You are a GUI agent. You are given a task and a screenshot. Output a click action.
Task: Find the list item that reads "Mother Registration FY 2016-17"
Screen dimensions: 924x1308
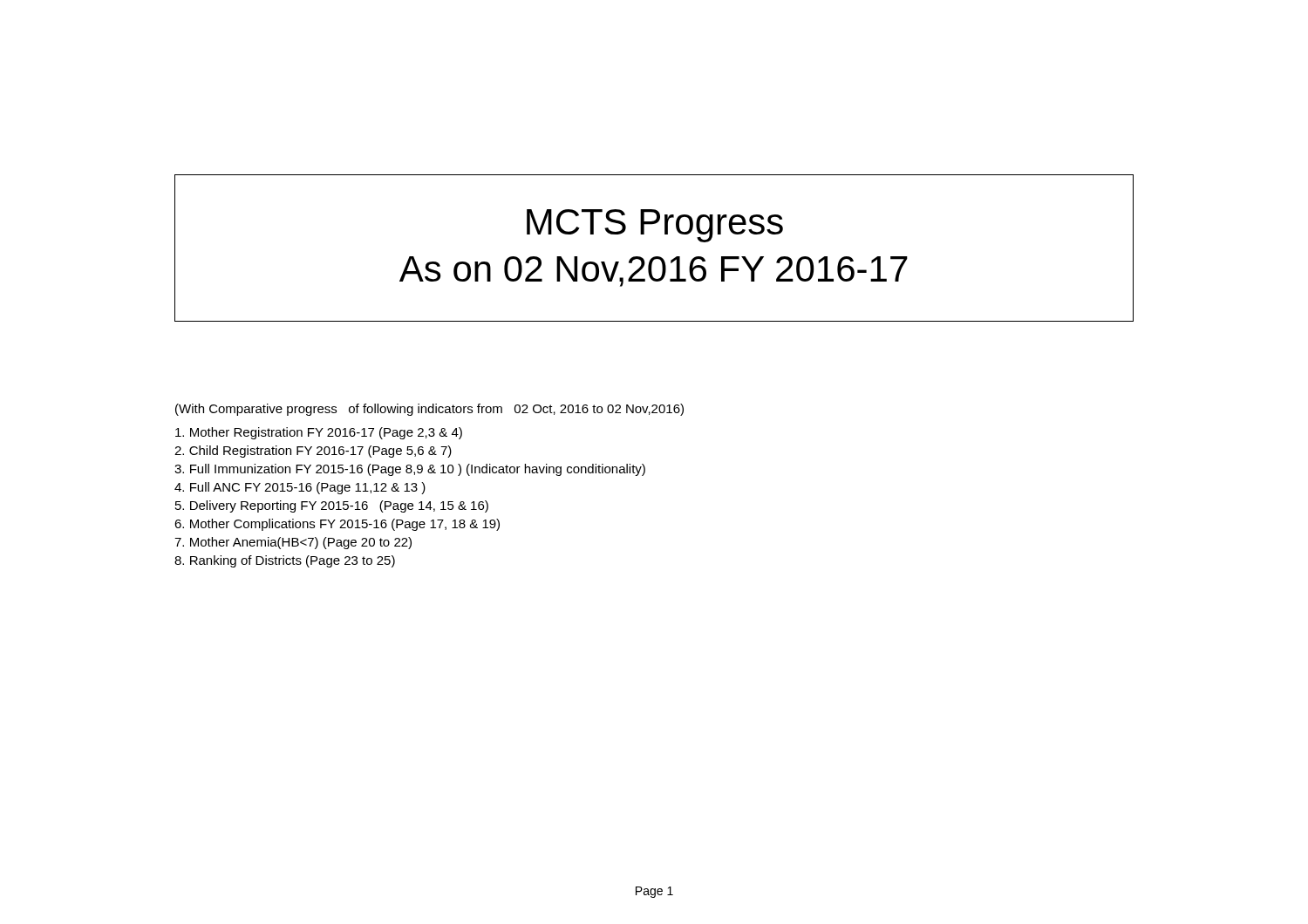319,432
